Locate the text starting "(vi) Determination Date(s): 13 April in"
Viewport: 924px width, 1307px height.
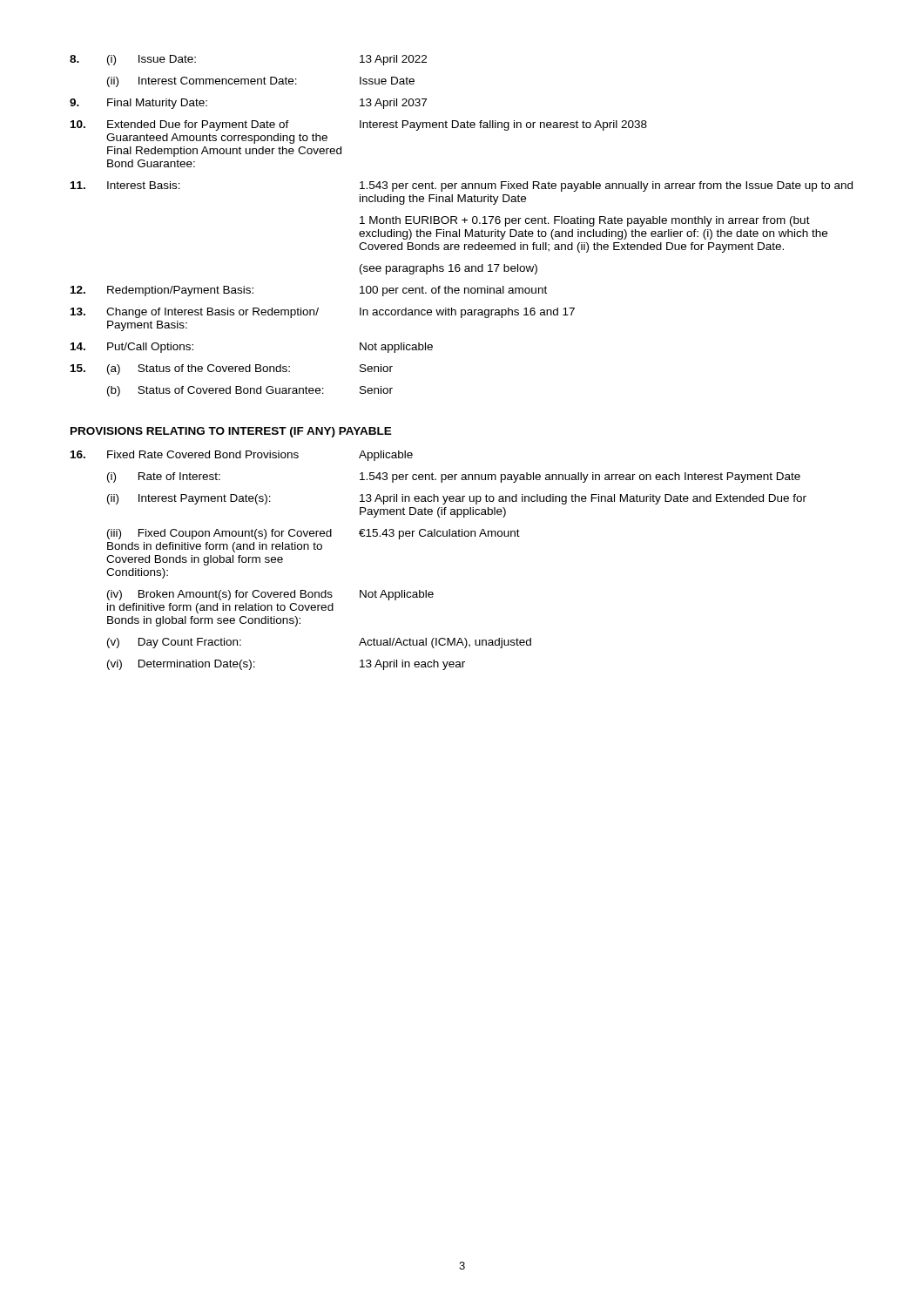[x=200, y=666]
